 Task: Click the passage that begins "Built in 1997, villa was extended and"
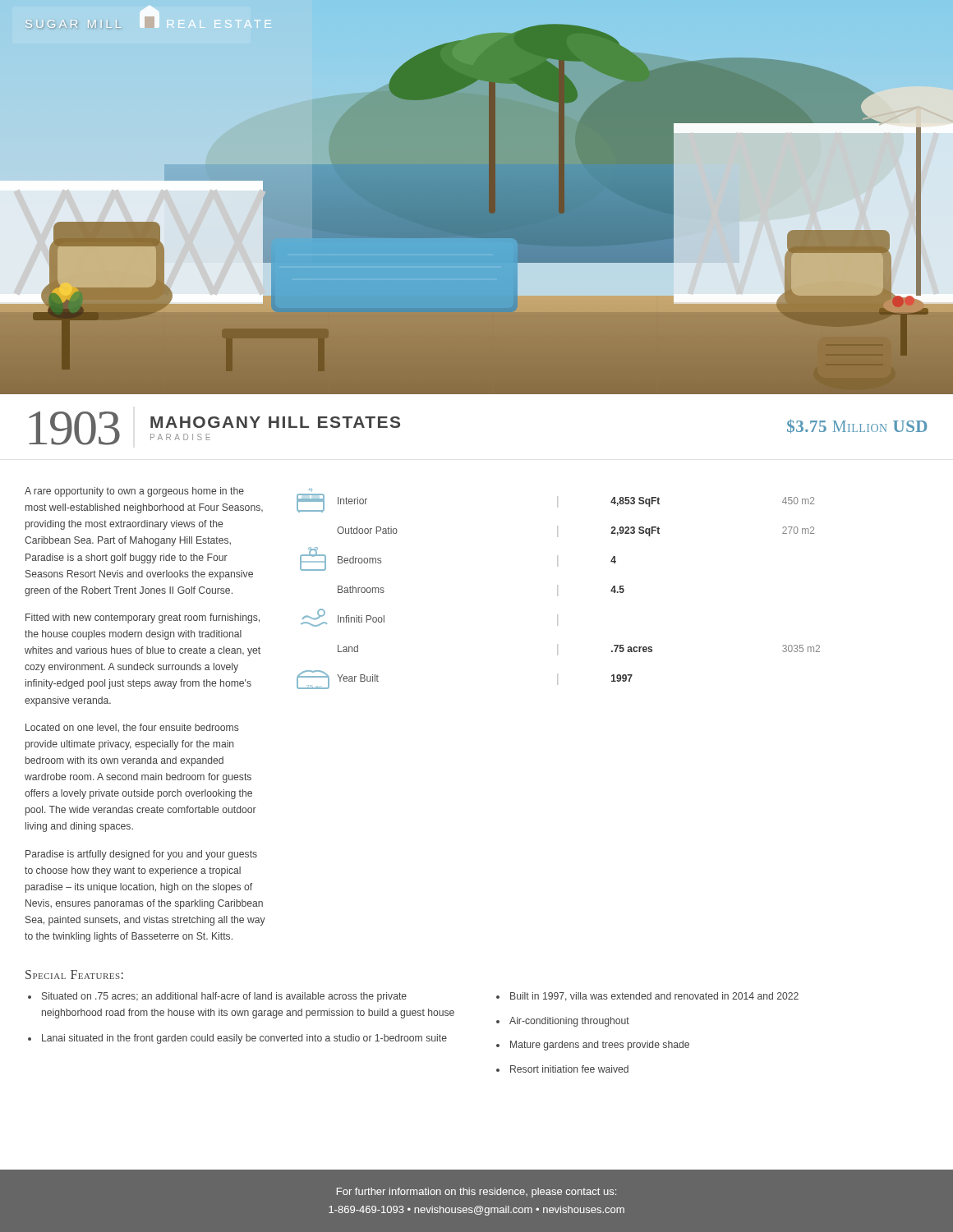(x=654, y=997)
